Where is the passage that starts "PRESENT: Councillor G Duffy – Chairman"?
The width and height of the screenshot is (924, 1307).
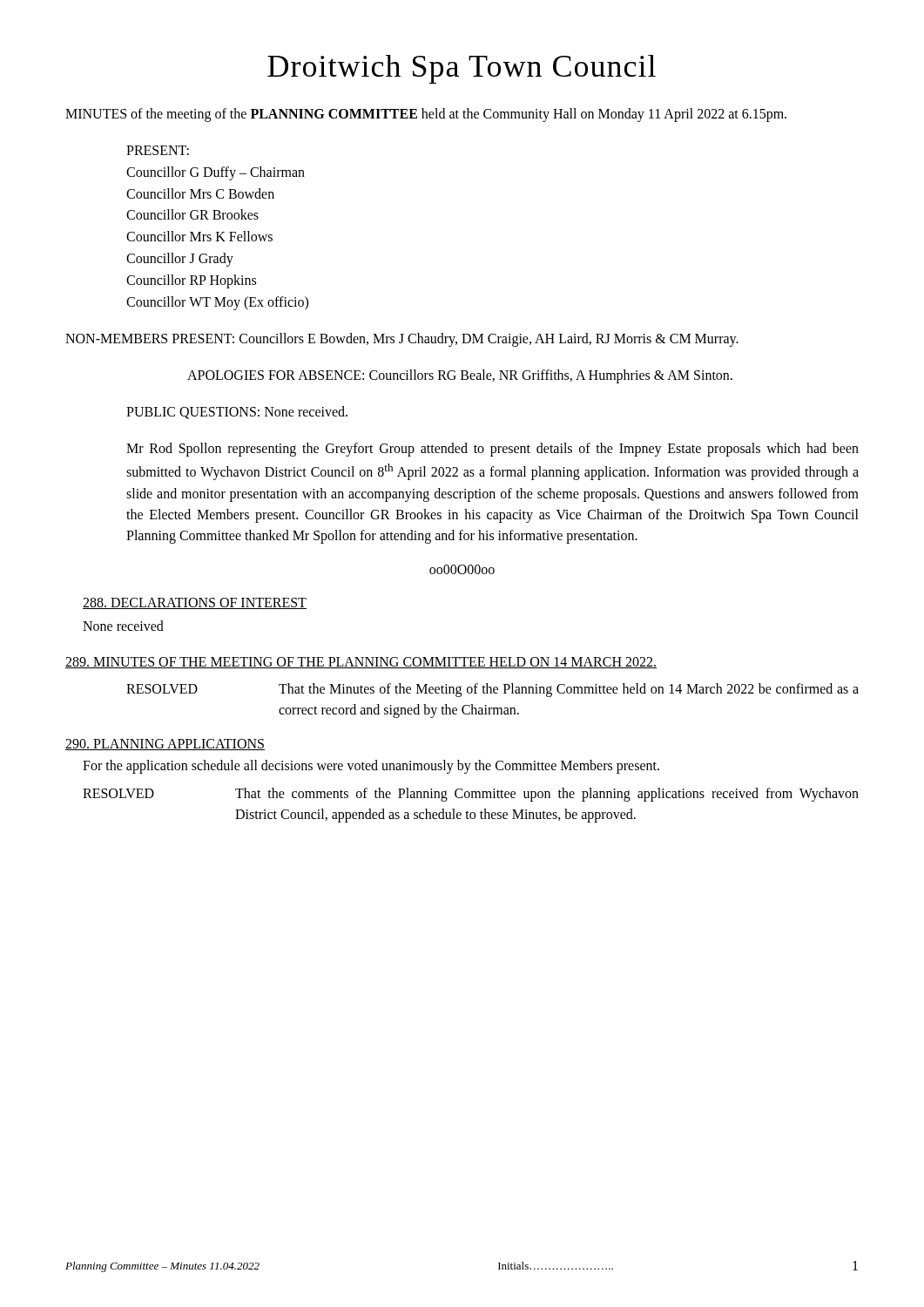[218, 226]
